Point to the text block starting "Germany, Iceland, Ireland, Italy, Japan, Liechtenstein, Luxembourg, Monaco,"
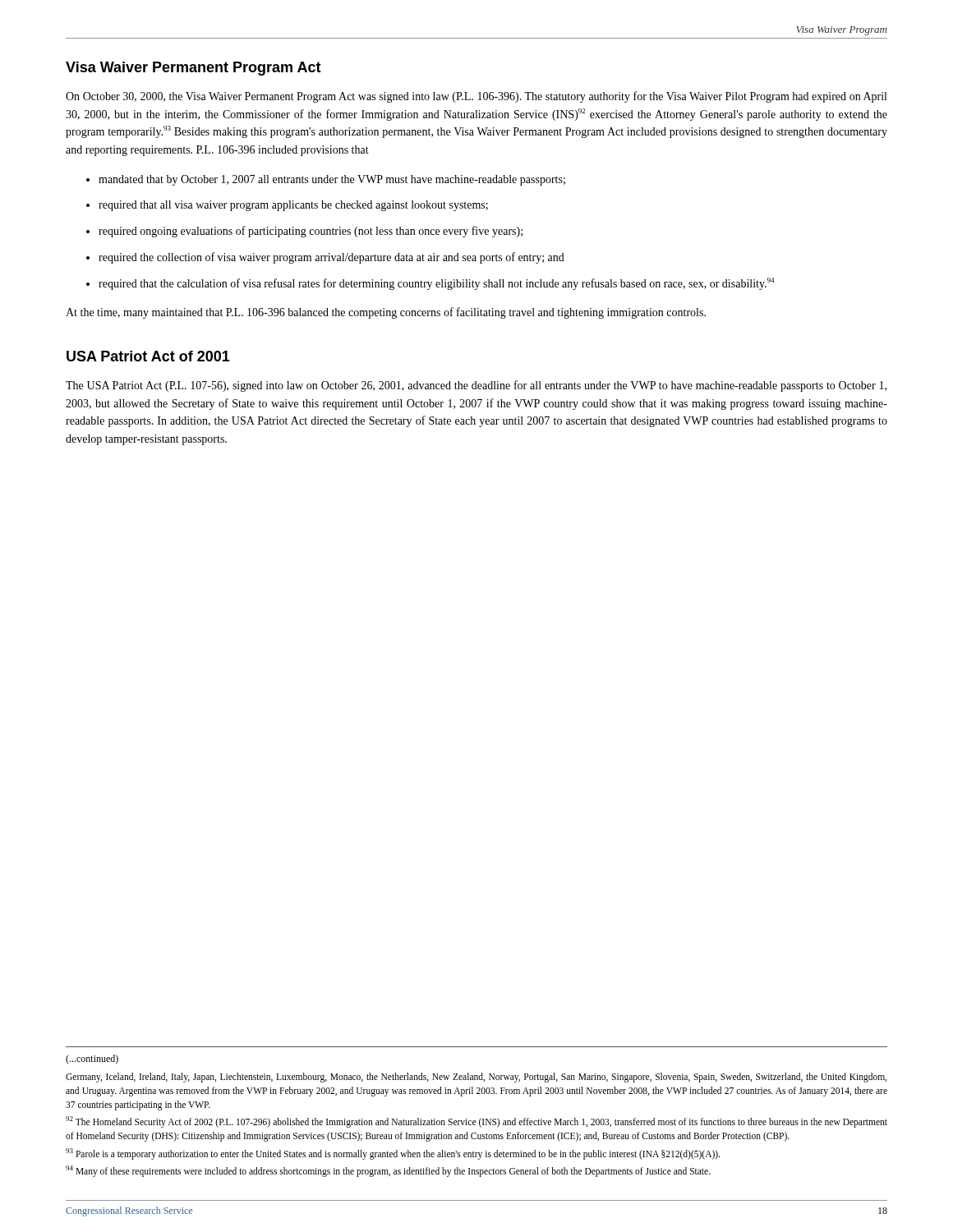953x1232 pixels. [476, 1091]
